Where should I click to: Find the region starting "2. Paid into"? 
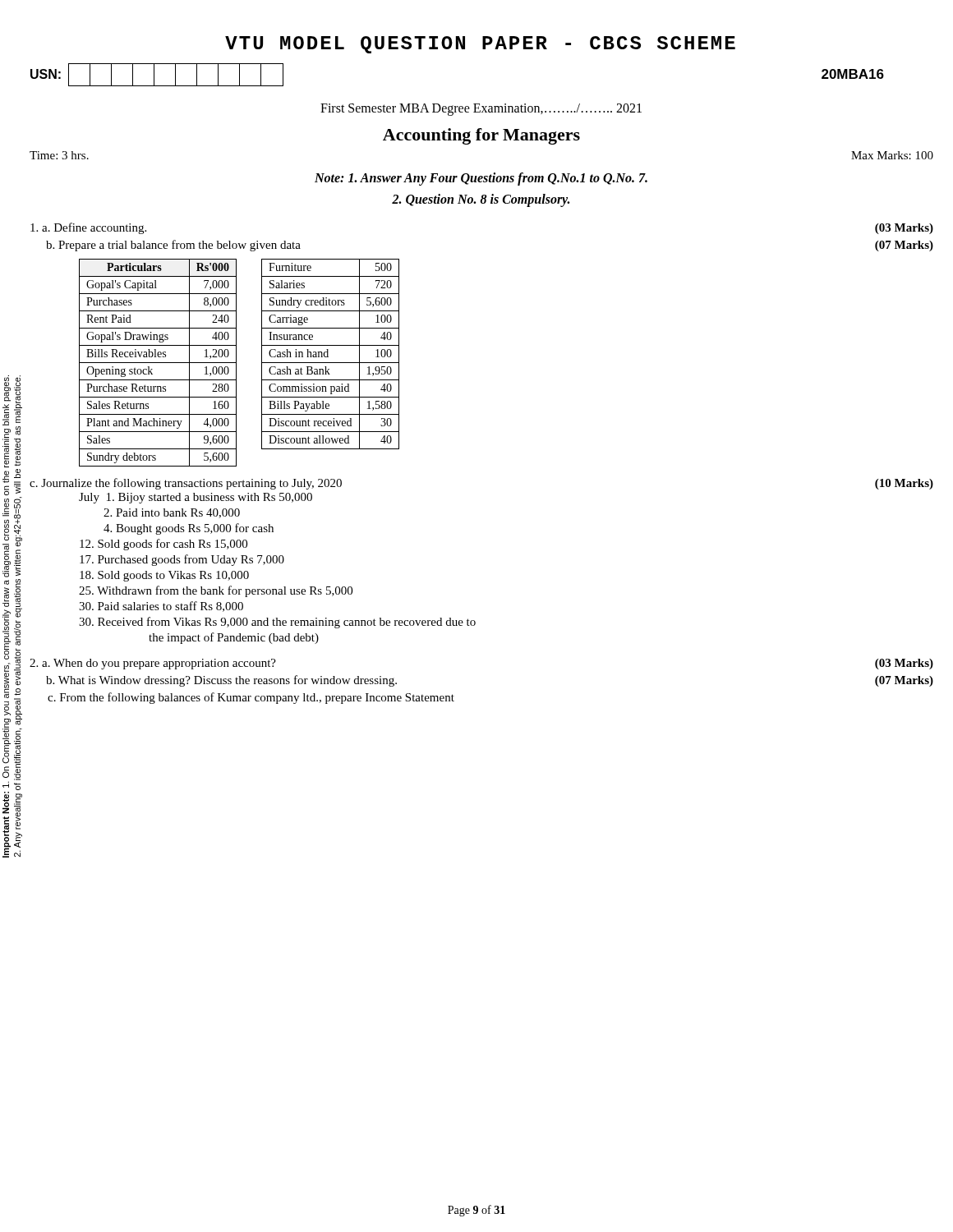[x=172, y=513]
